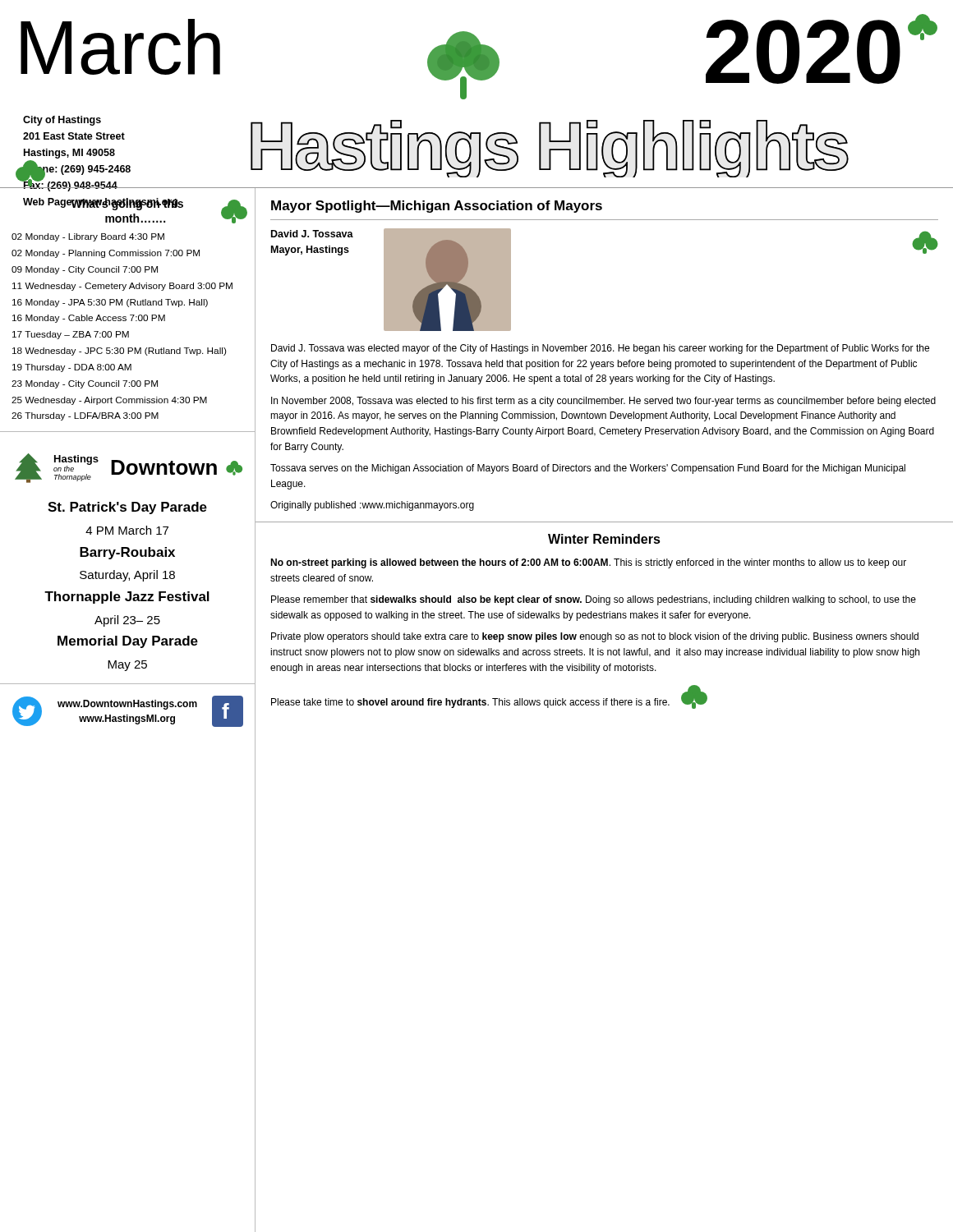The width and height of the screenshot is (953, 1232).
Task: Locate the element starting "Private plow operators should take"
Action: 595,652
